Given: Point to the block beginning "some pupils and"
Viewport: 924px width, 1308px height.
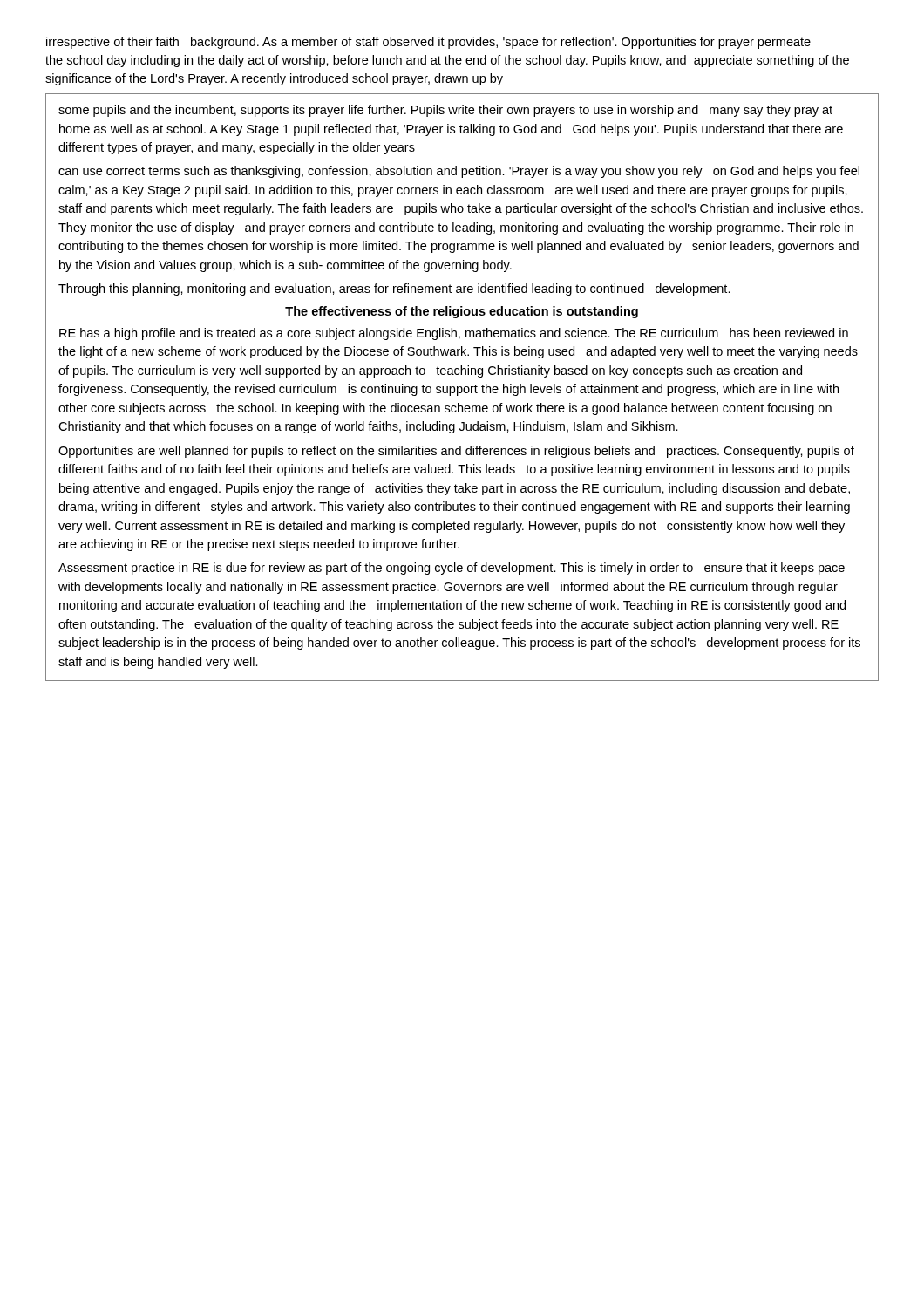Looking at the screenshot, I should pos(462,200).
